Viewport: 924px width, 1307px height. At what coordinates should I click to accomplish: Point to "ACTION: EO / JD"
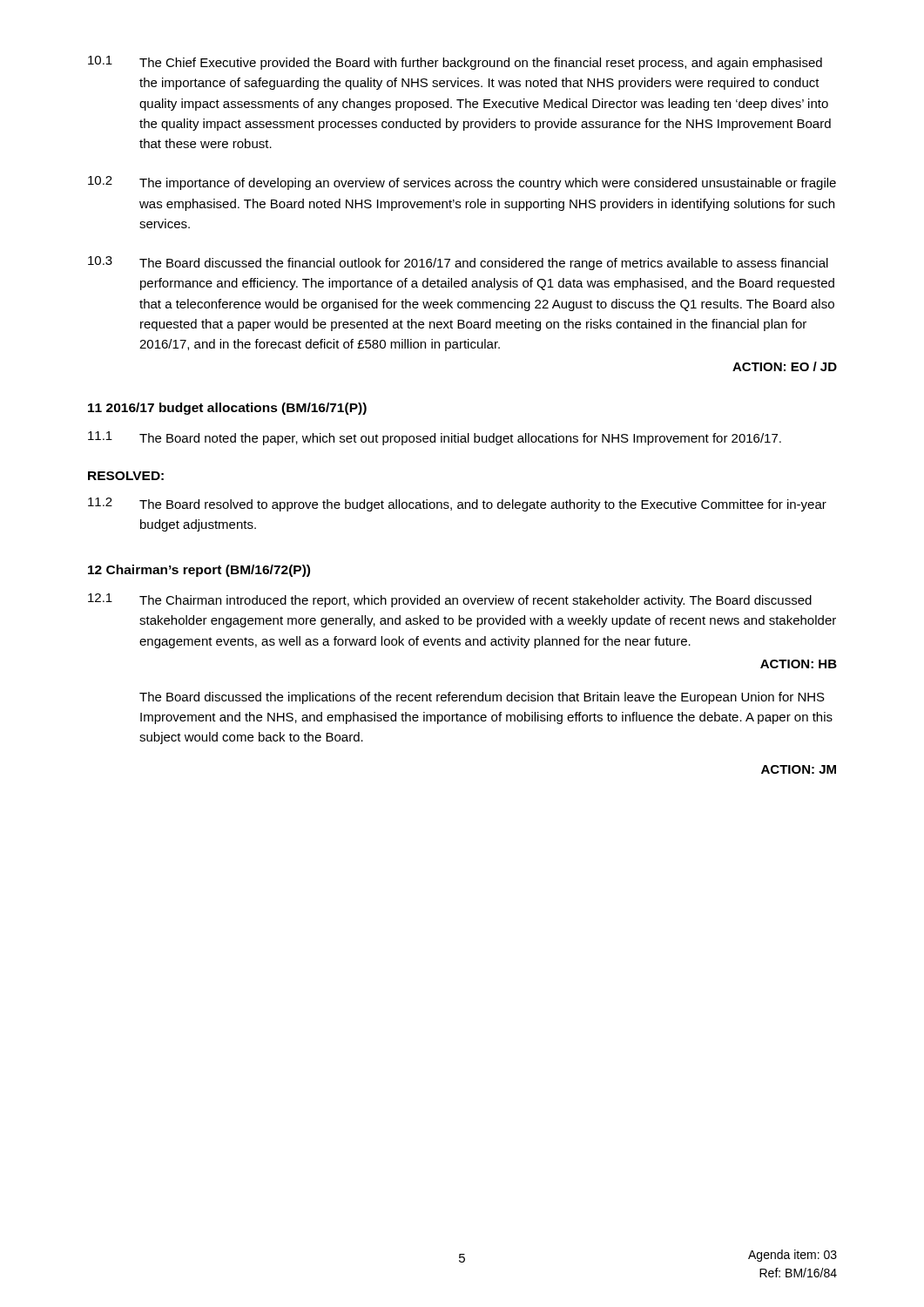[785, 367]
